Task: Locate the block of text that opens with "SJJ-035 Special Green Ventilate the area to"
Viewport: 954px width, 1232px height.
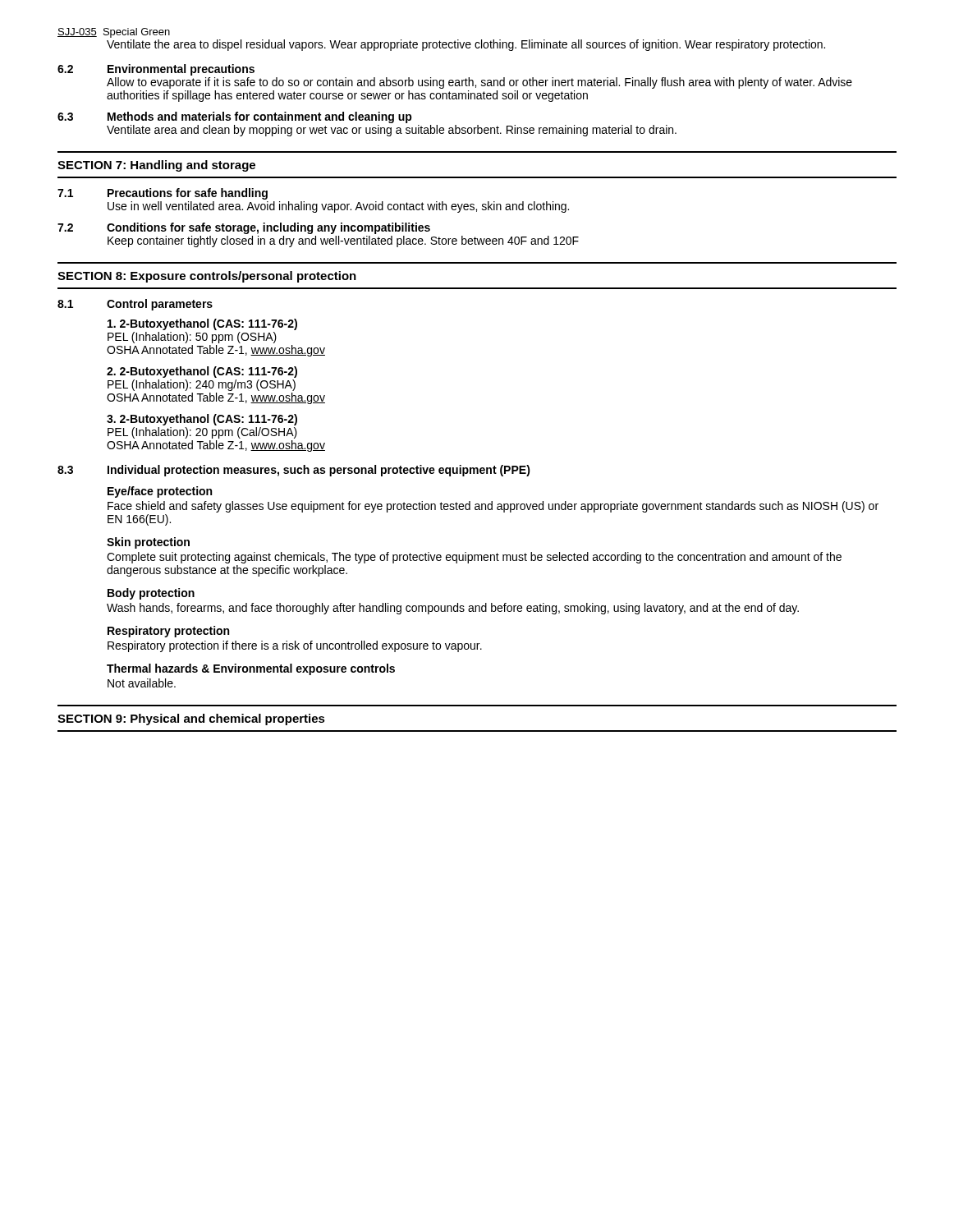Action: 477,38
